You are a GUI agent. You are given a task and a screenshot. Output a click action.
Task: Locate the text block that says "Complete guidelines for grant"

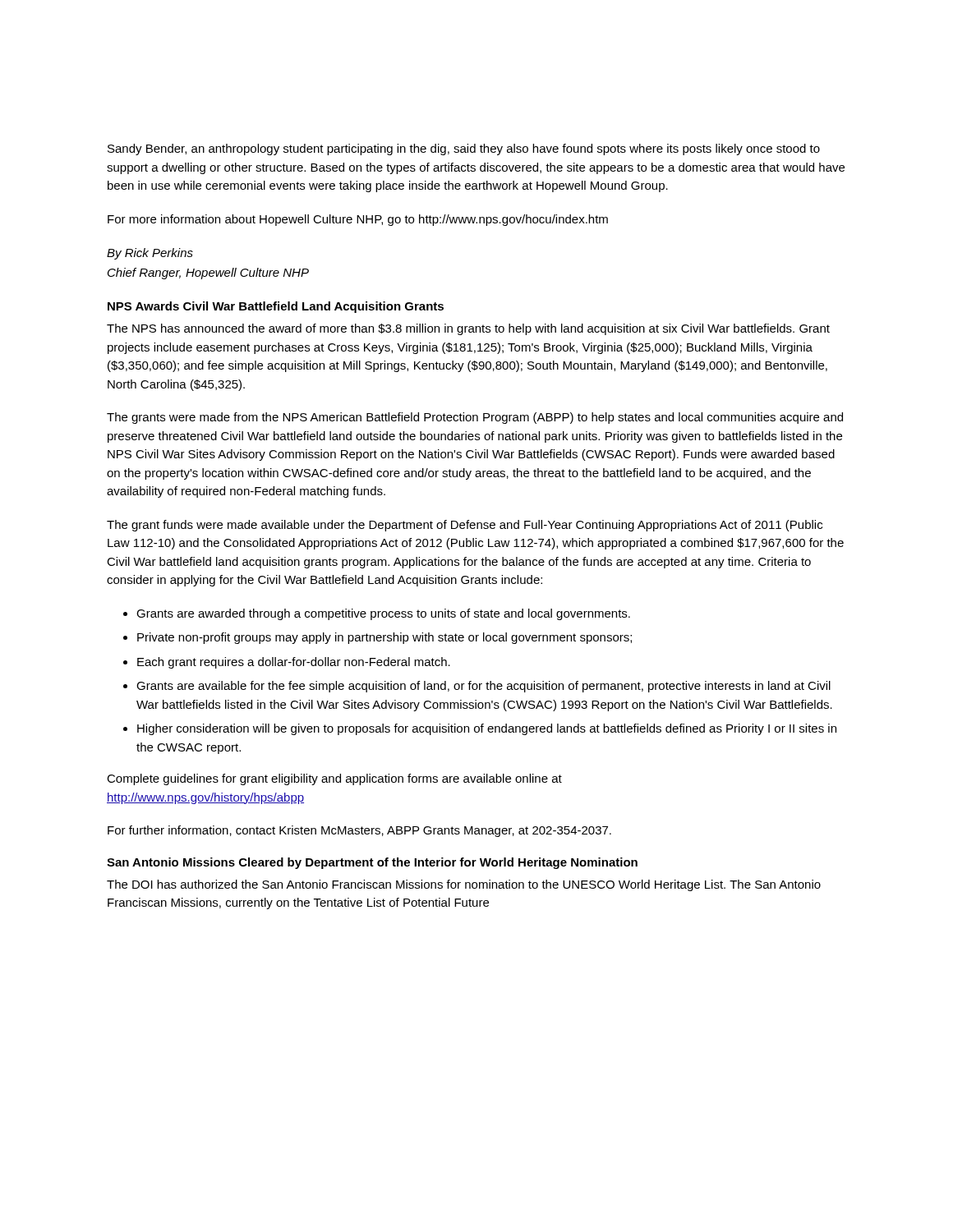click(x=476, y=788)
